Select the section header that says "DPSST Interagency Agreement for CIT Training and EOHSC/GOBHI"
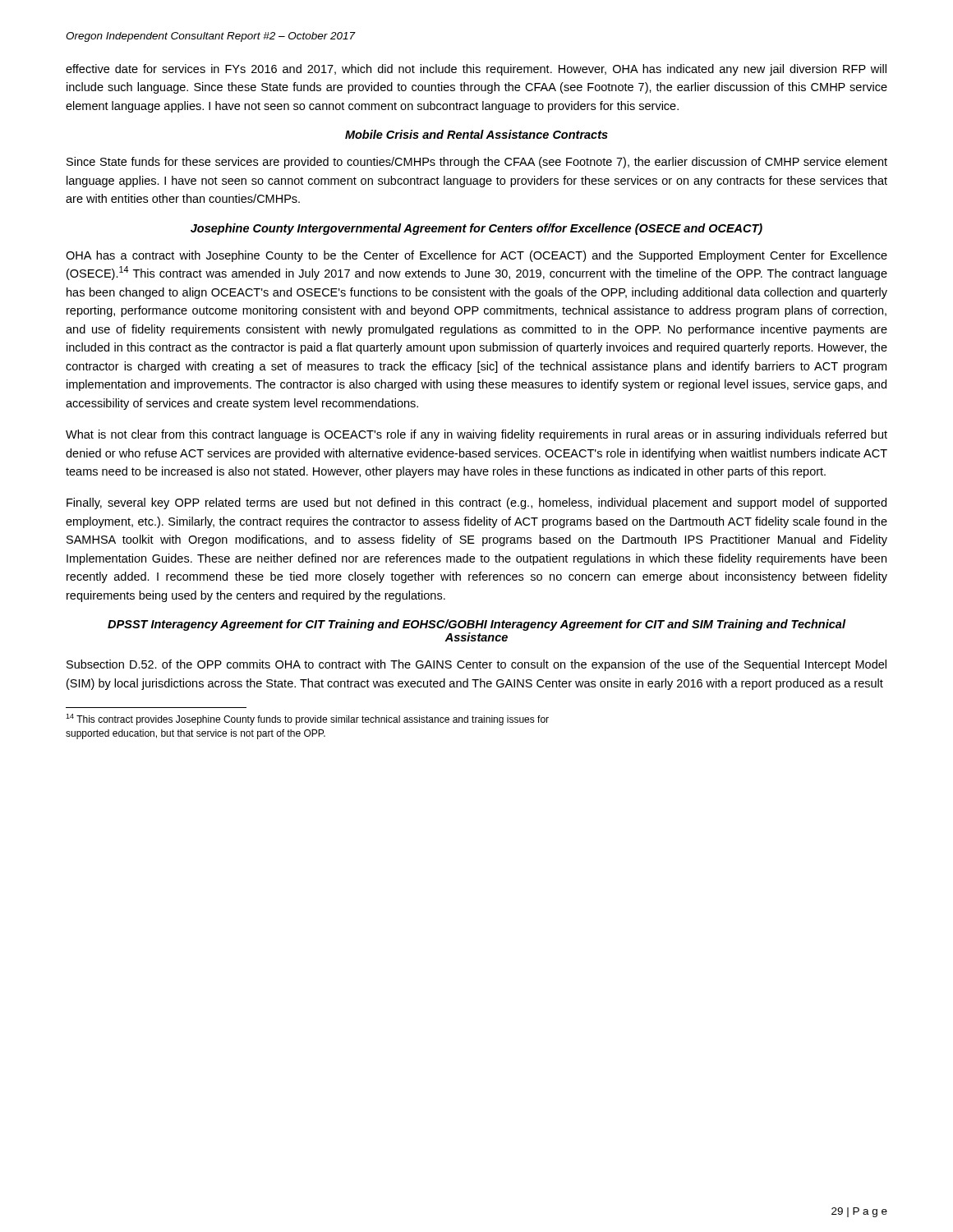953x1232 pixels. [476, 631]
